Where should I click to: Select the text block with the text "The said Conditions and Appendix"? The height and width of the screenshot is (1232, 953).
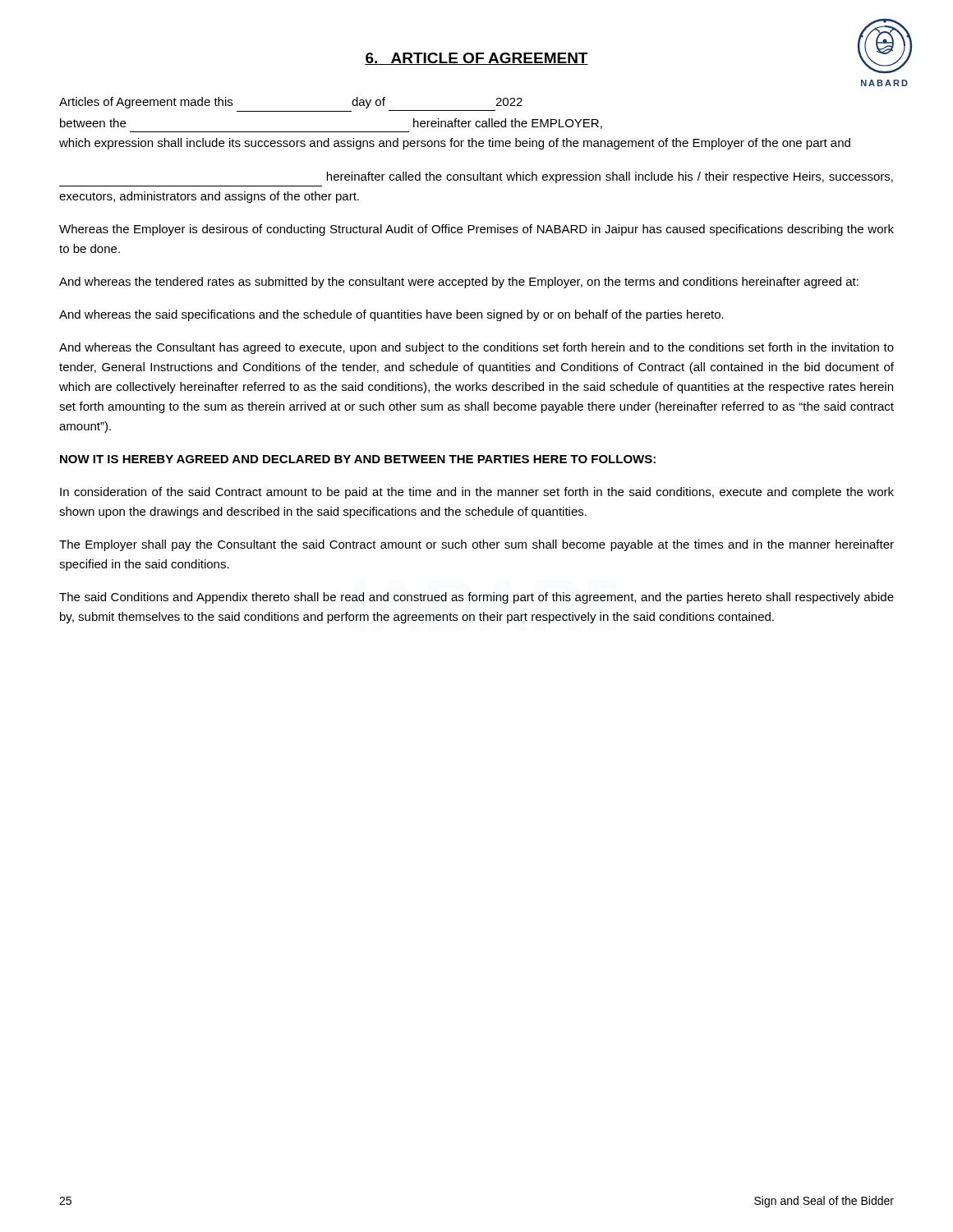476,607
